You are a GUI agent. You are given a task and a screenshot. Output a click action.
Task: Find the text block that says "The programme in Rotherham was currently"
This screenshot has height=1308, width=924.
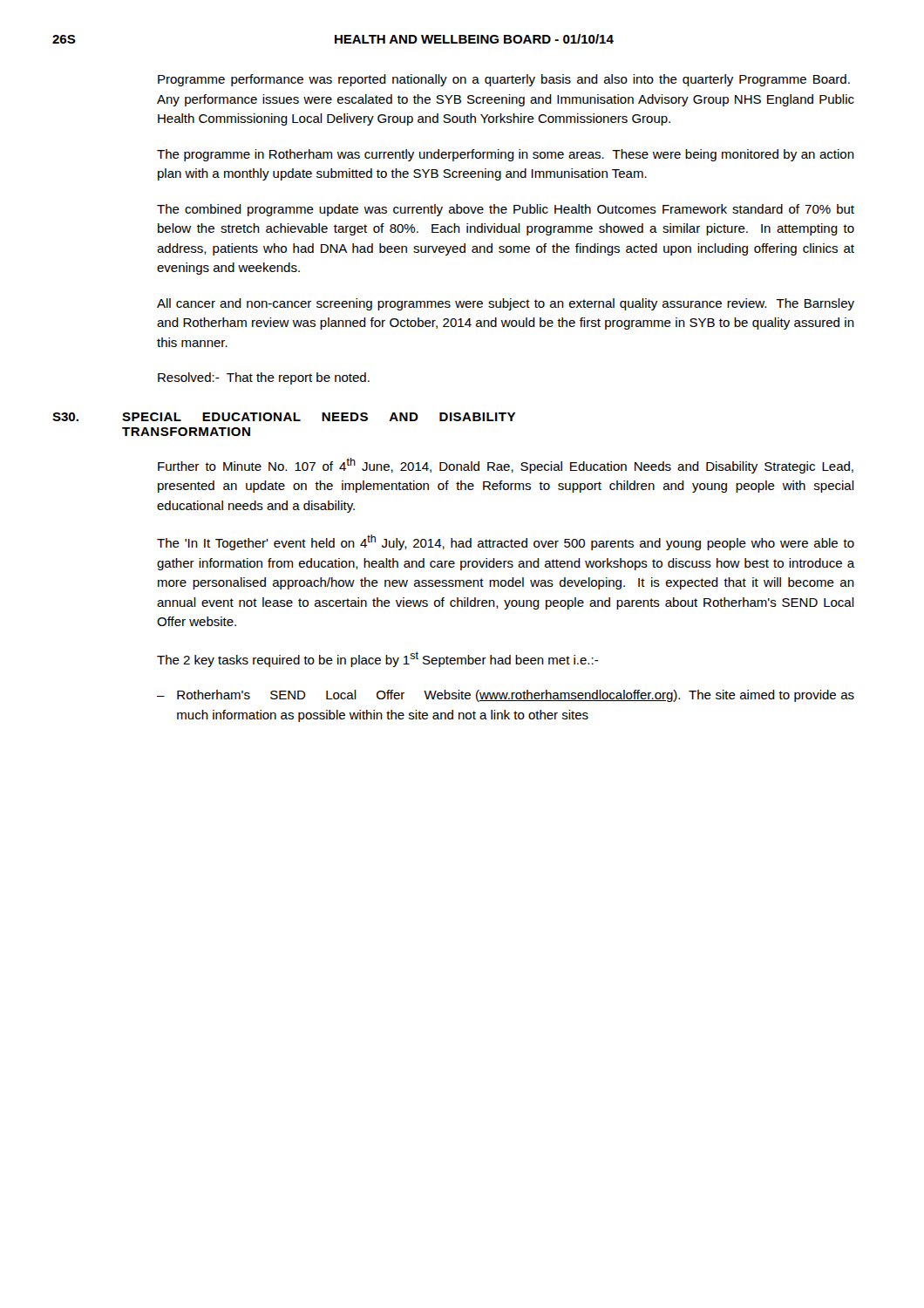click(x=506, y=163)
